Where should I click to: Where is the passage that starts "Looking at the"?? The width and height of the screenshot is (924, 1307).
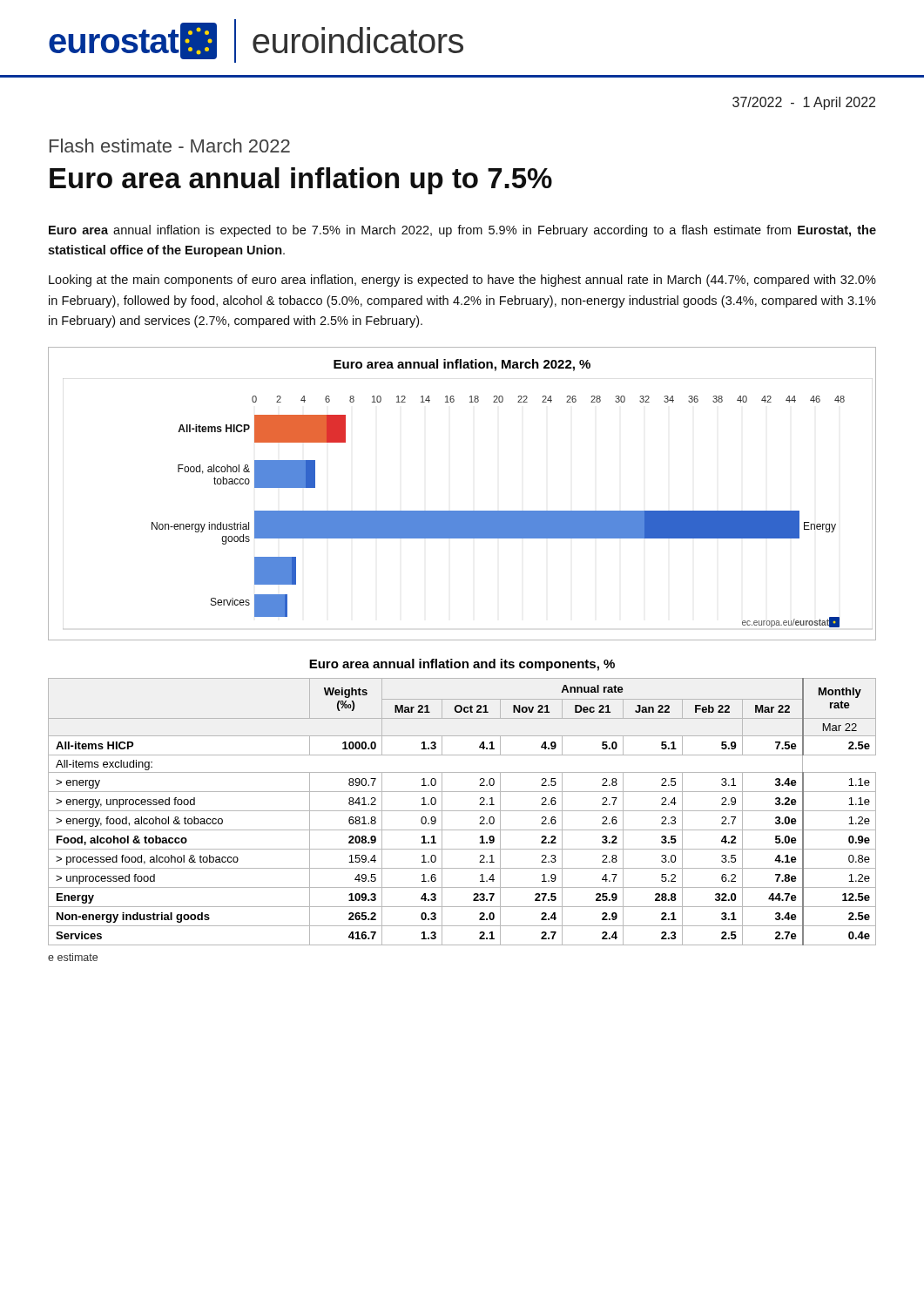[462, 300]
